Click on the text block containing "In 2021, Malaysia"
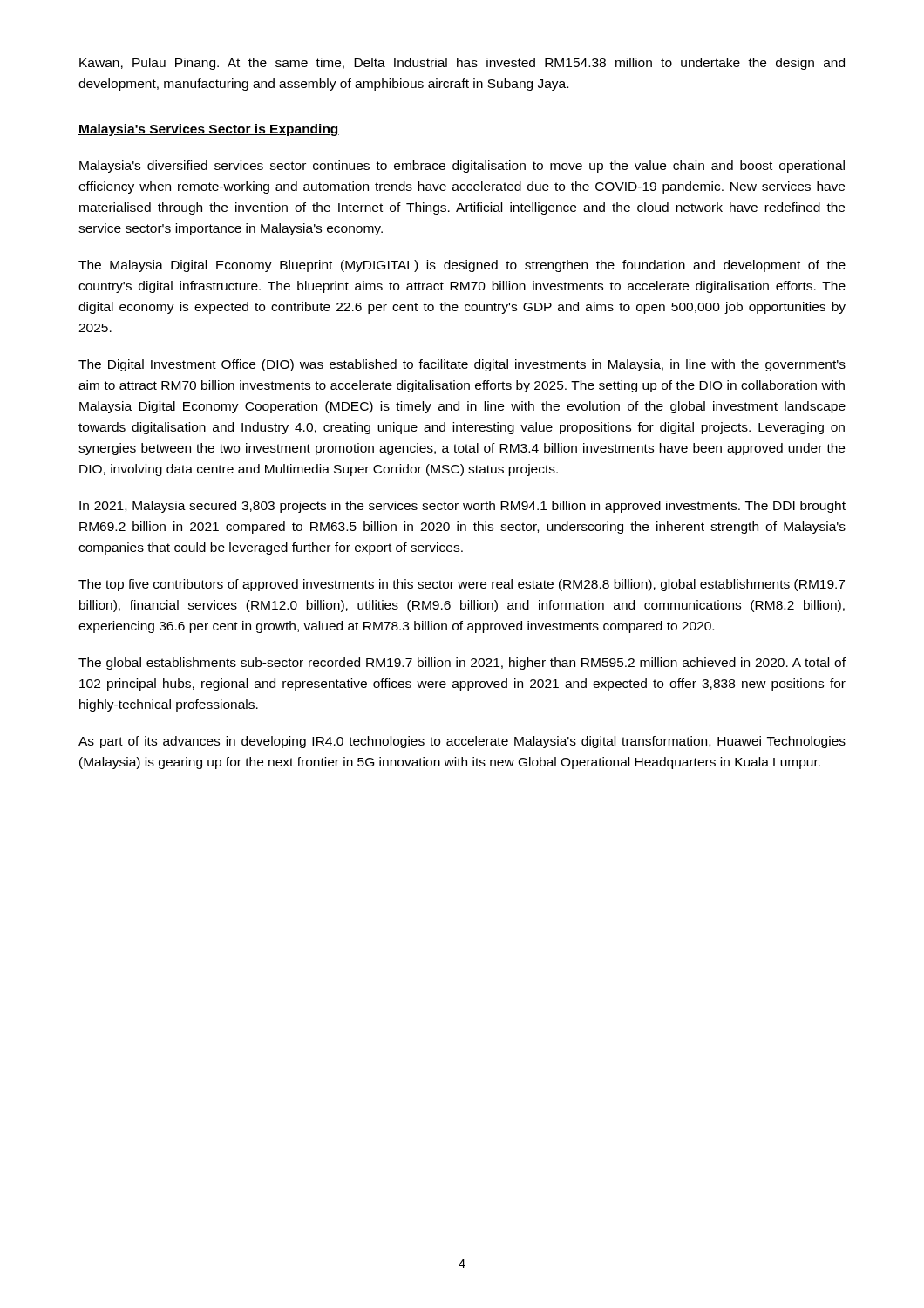The height and width of the screenshot is (1308, 924). [x=462, y=527]
